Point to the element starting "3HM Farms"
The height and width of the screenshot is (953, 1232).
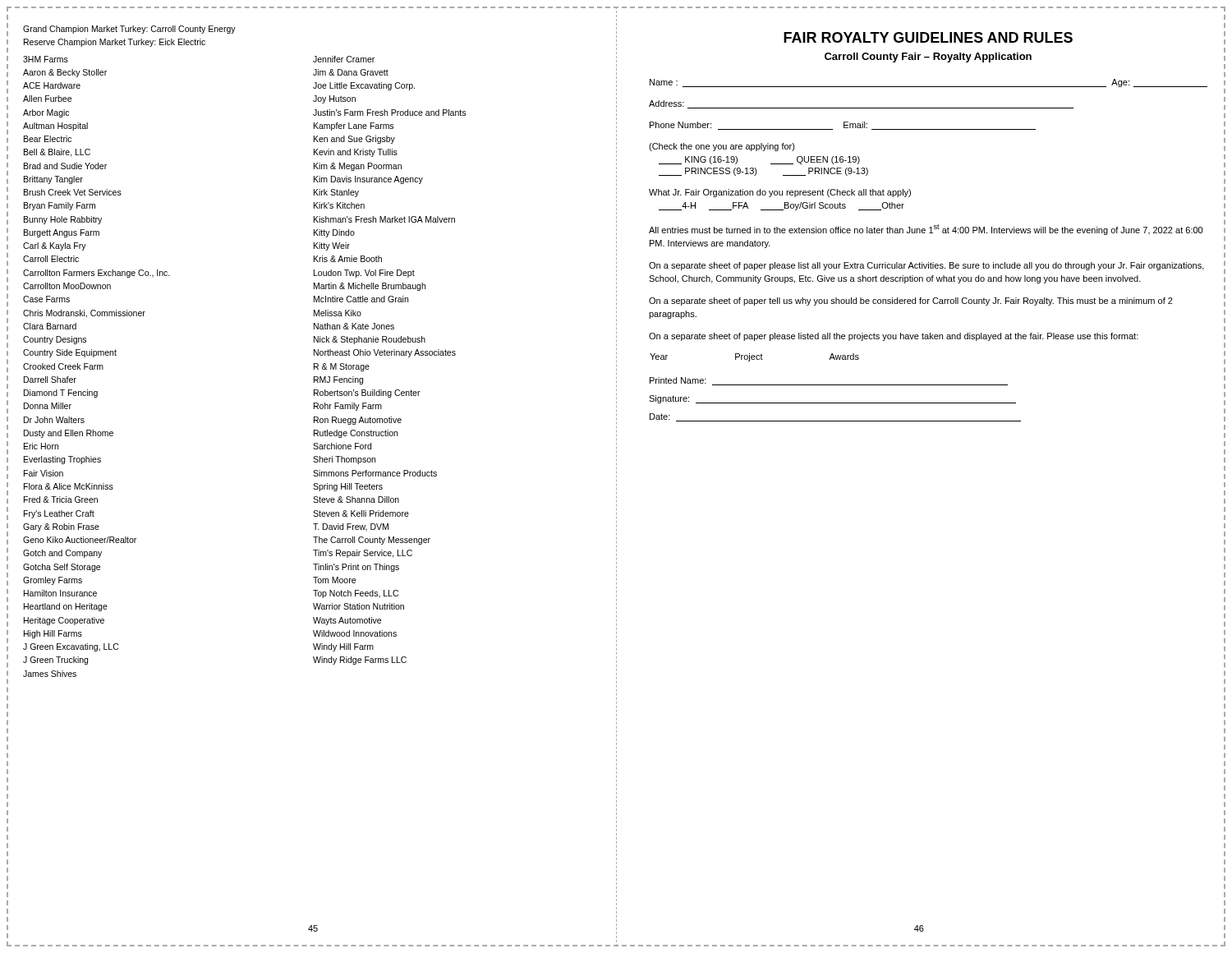tap(46, 59)
